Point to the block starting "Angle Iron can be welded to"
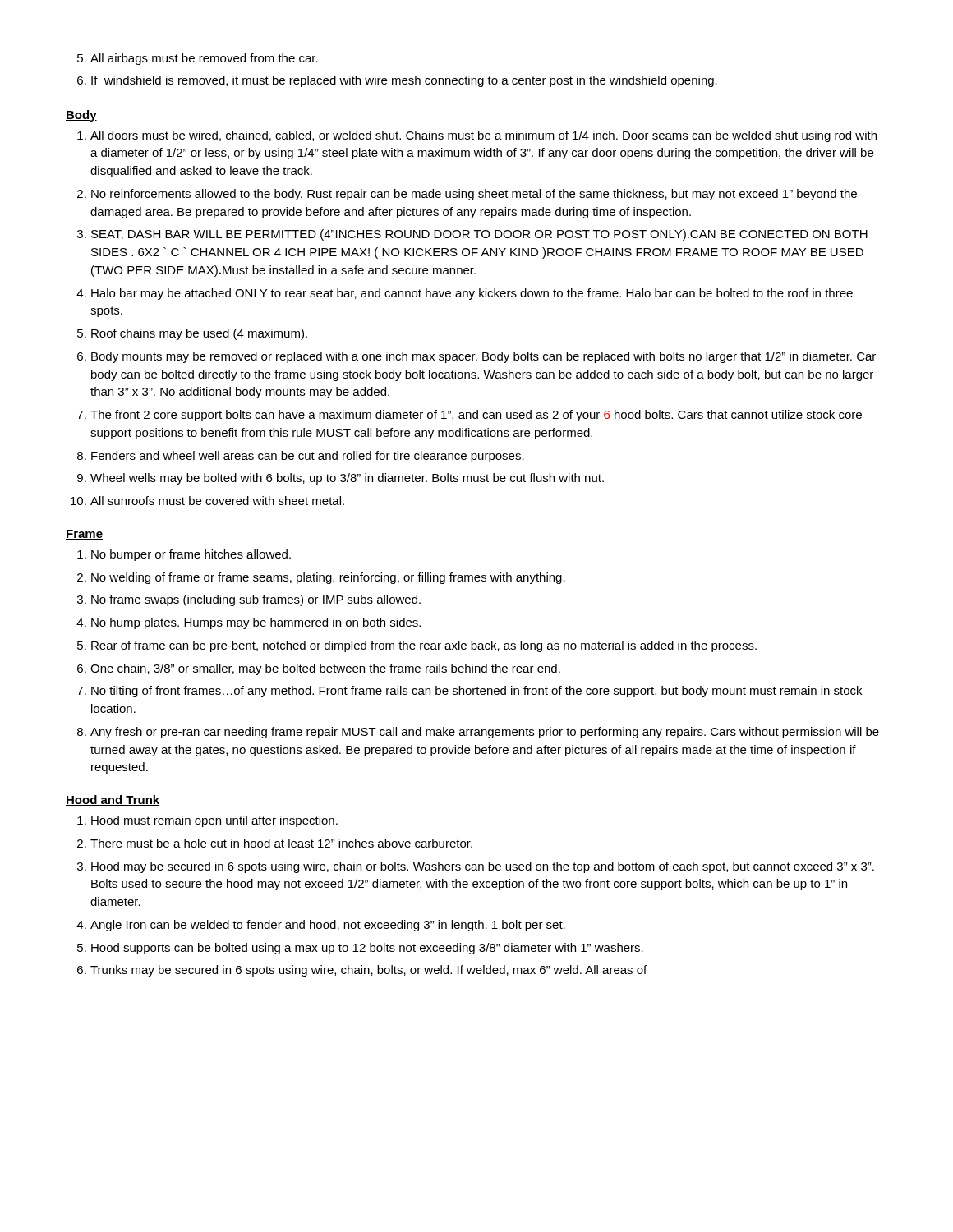This screenshot has height=1232, width=953. 489,925
